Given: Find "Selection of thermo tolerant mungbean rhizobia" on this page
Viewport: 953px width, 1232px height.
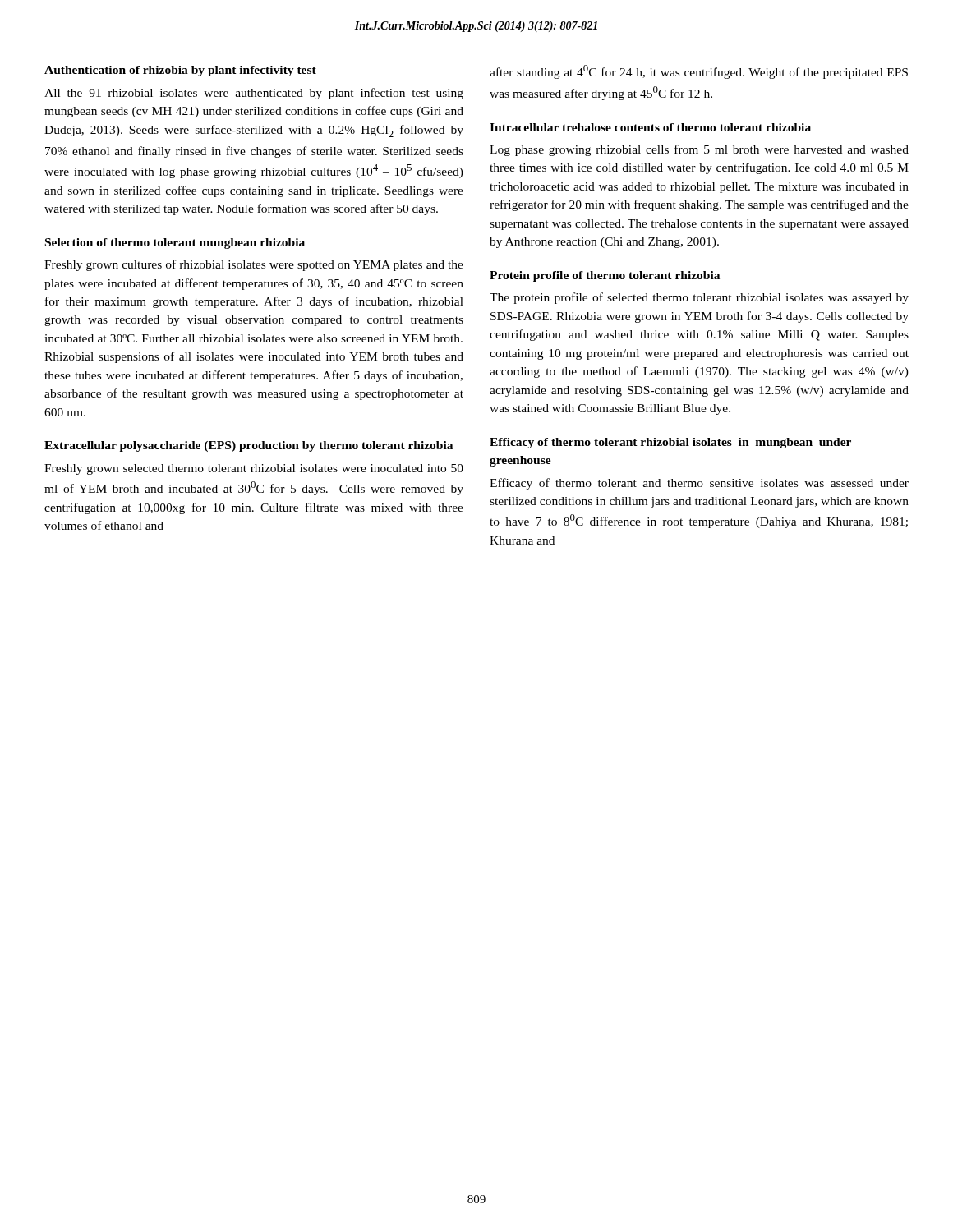Looking at the screenshot, I should coord(175,242).
